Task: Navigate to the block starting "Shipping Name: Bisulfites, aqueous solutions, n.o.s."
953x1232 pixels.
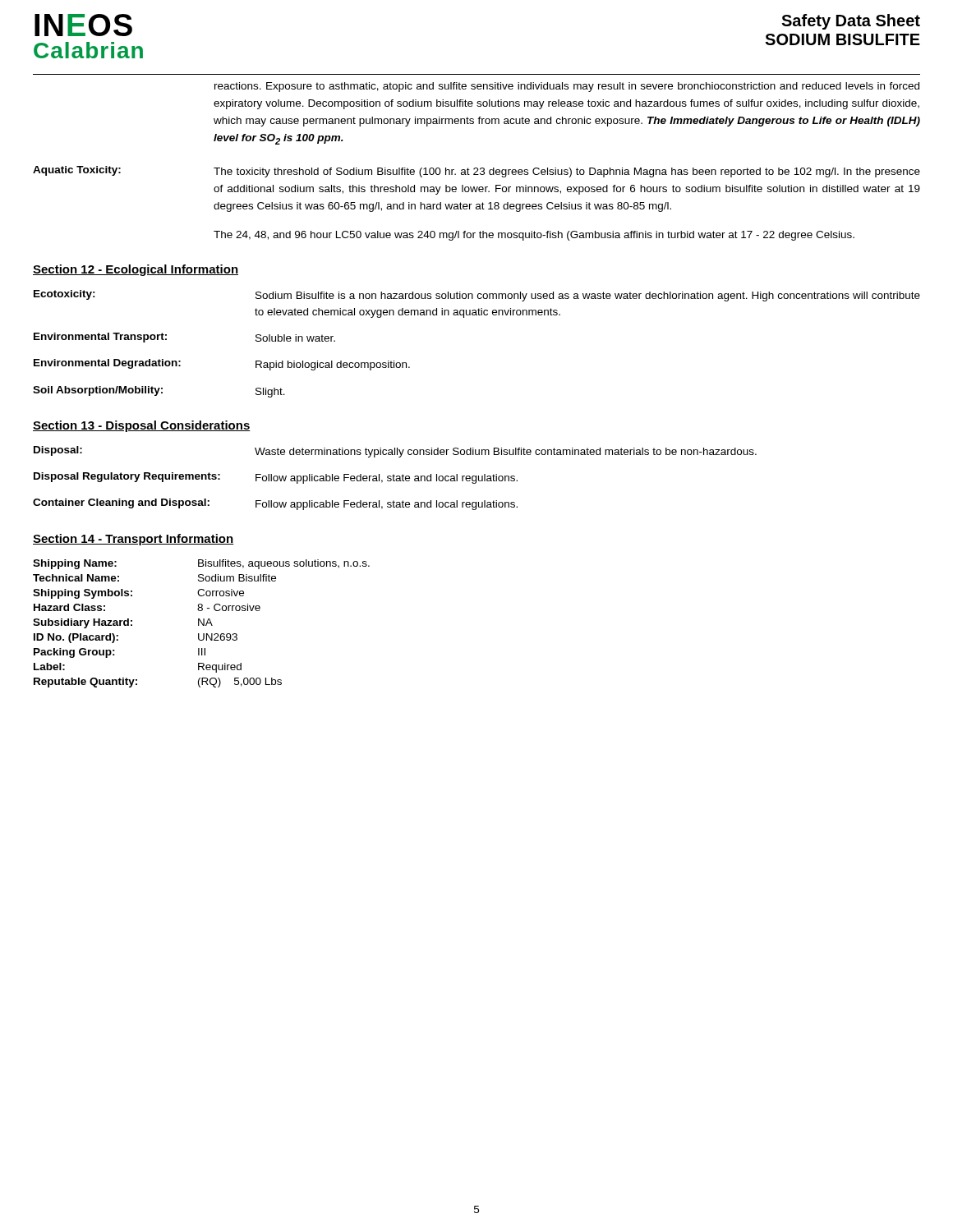Action: (201, 564)
